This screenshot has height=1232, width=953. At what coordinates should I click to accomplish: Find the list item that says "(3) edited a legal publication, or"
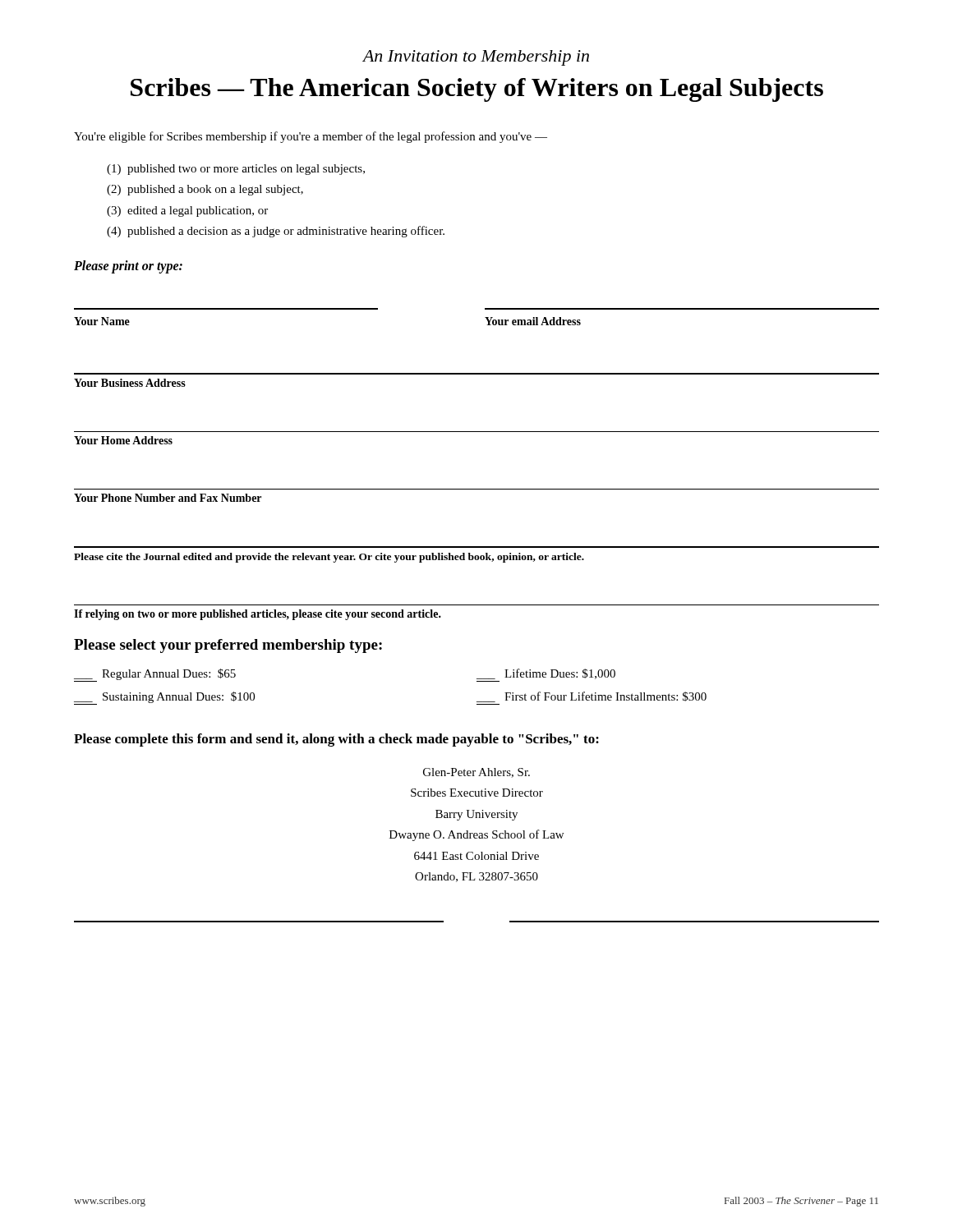click(x=187, y=210)
